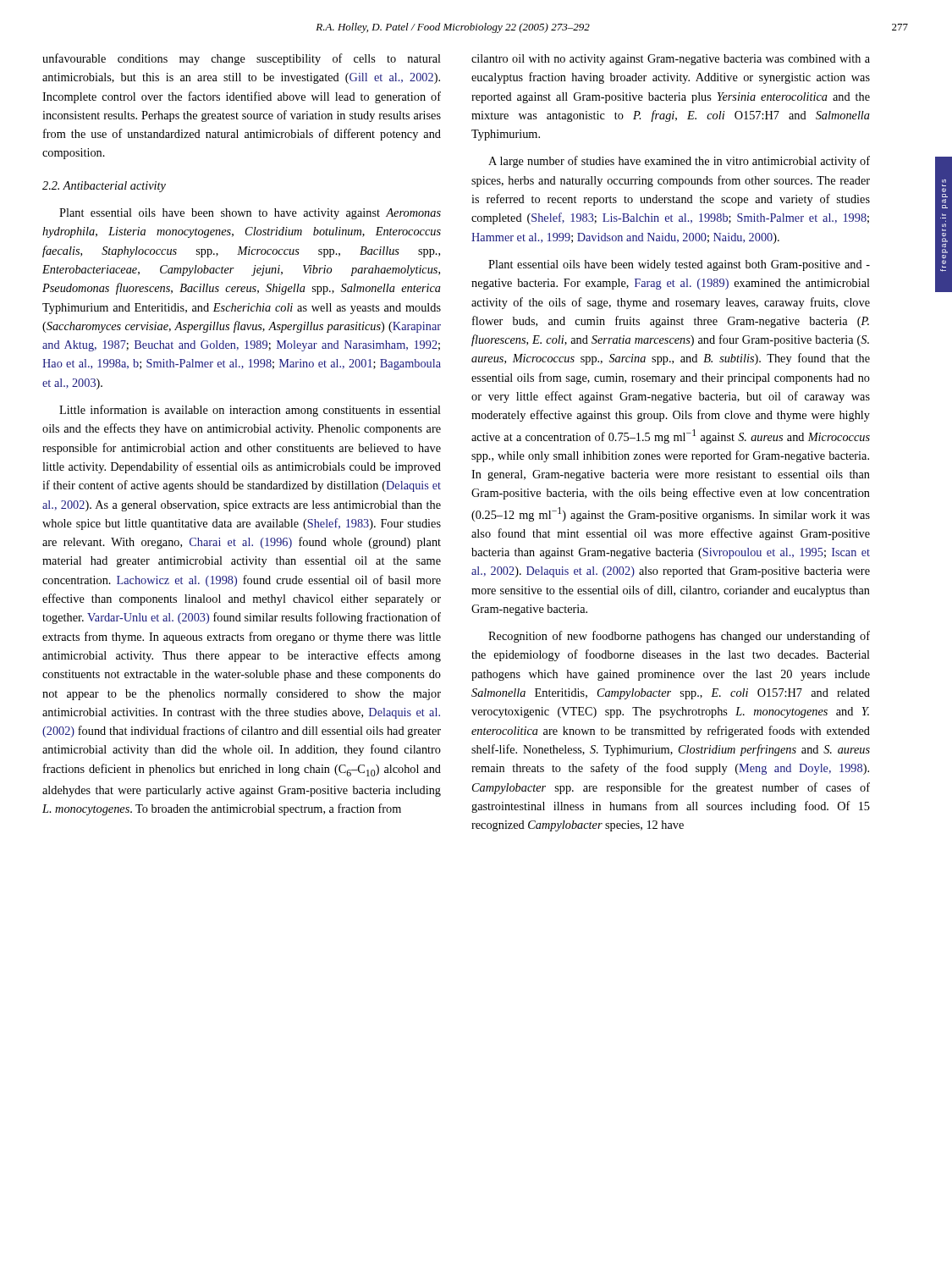
Task: Locate the element starting "2.2. Antibacterial activity"
Action: click(x=104, y=185)
